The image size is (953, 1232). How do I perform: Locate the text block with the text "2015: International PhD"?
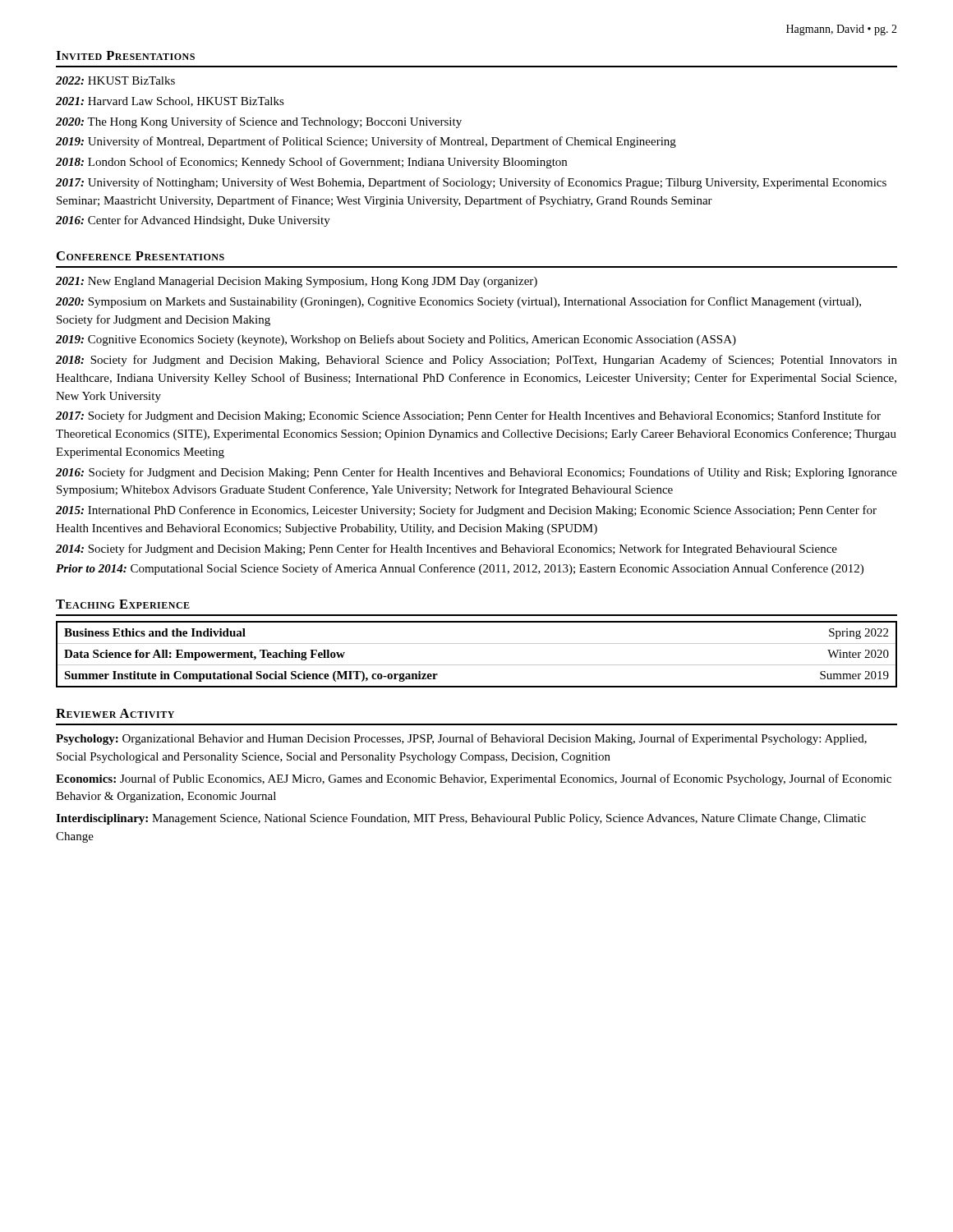tap(466, 519)
